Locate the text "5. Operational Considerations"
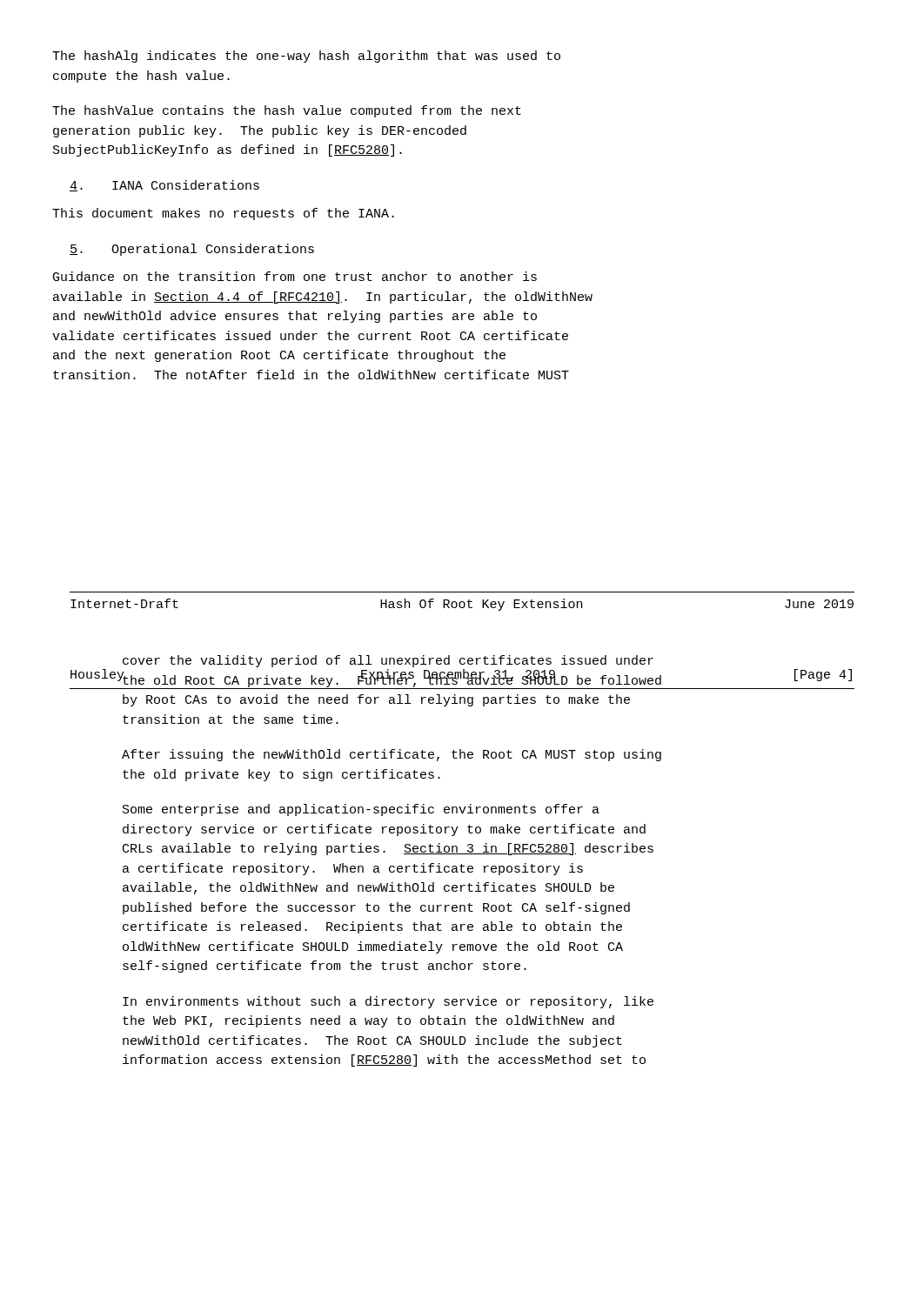This screenshot has width=924, height=1305. [x=192, y=250]
